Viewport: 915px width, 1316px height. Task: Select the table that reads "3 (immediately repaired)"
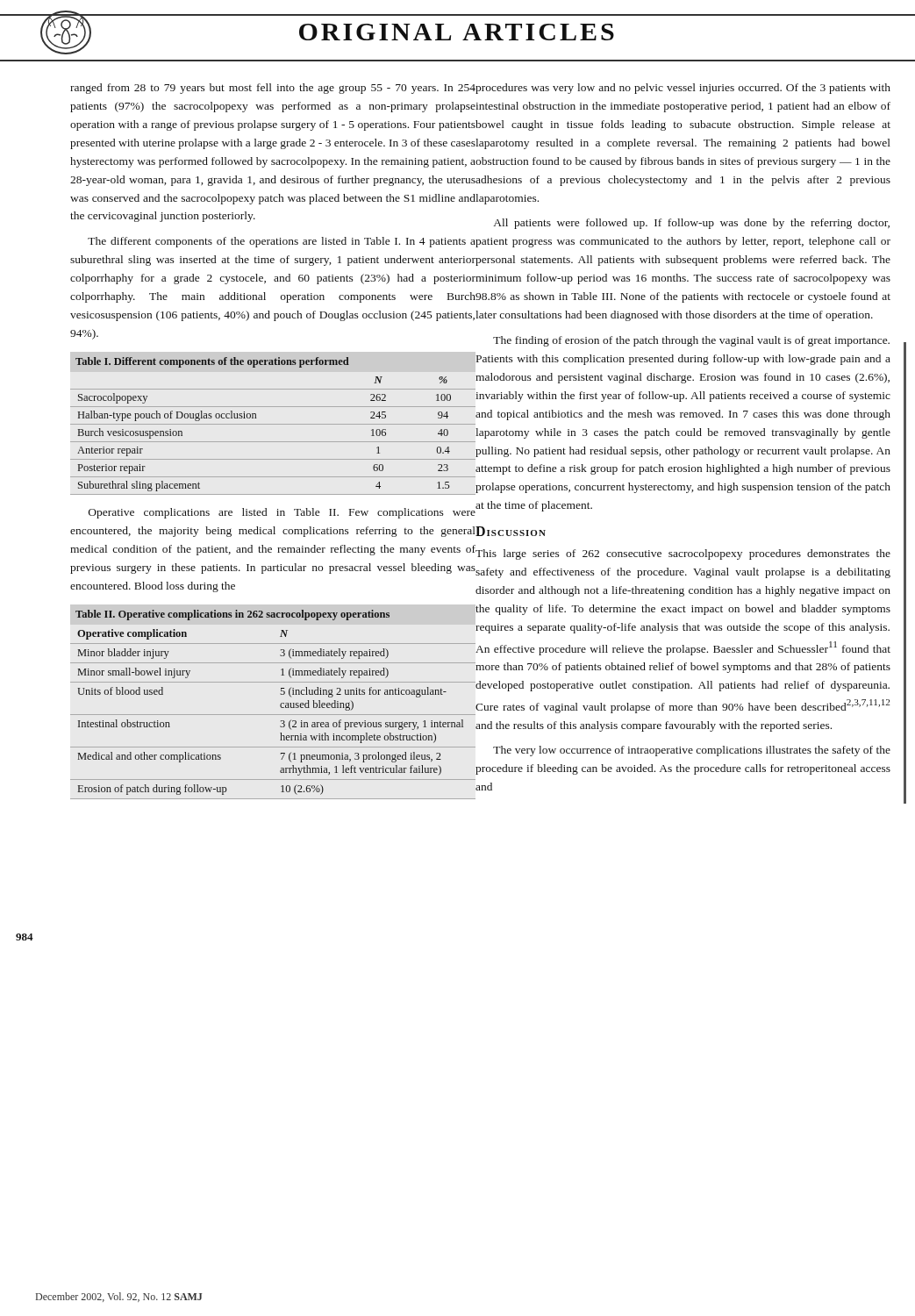pyautogui.click(x=273, y=701)
